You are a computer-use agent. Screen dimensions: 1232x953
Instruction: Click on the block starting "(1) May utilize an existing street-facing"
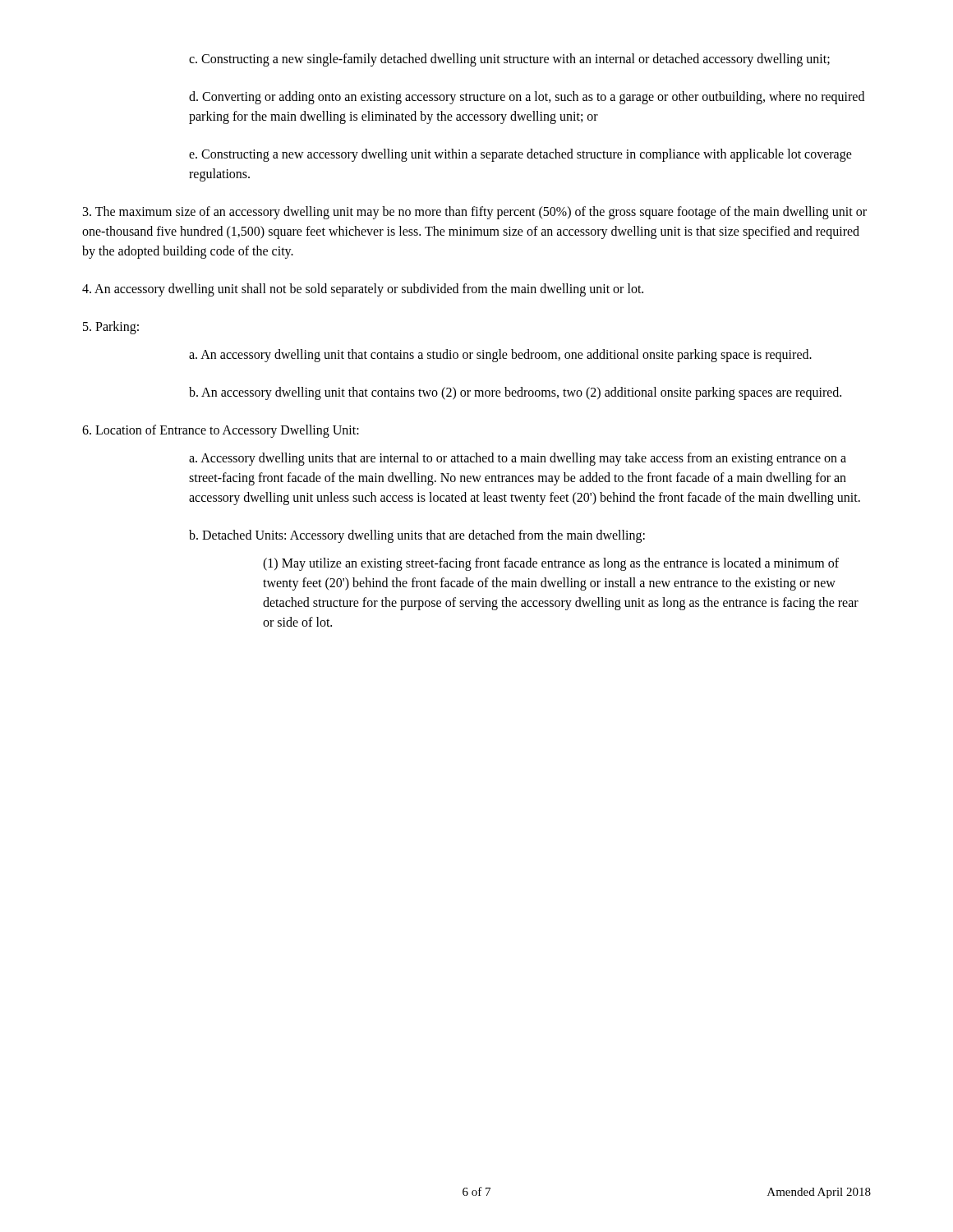pos(561,593)
